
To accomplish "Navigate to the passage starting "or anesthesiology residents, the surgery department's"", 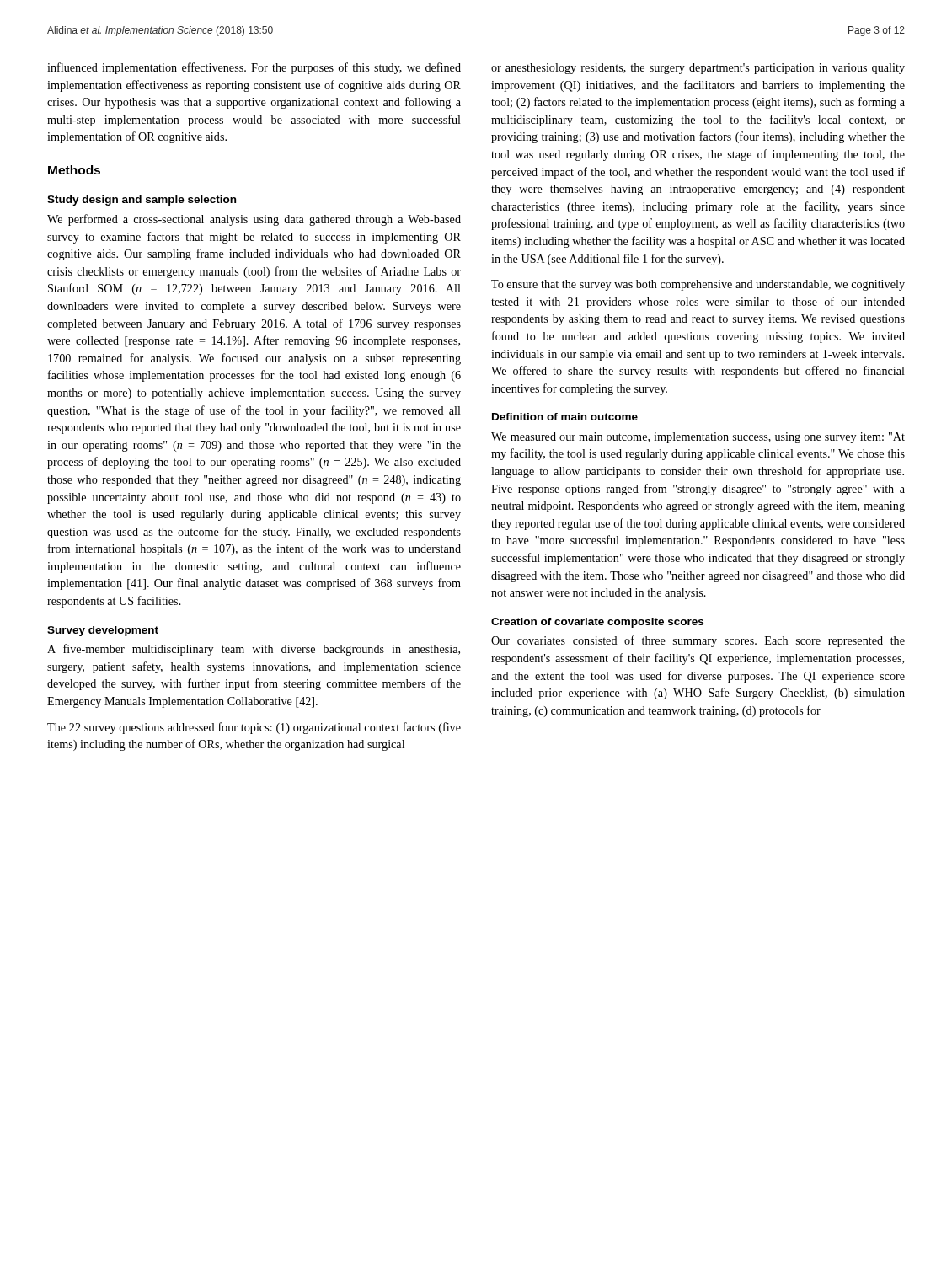I will 698,228.
